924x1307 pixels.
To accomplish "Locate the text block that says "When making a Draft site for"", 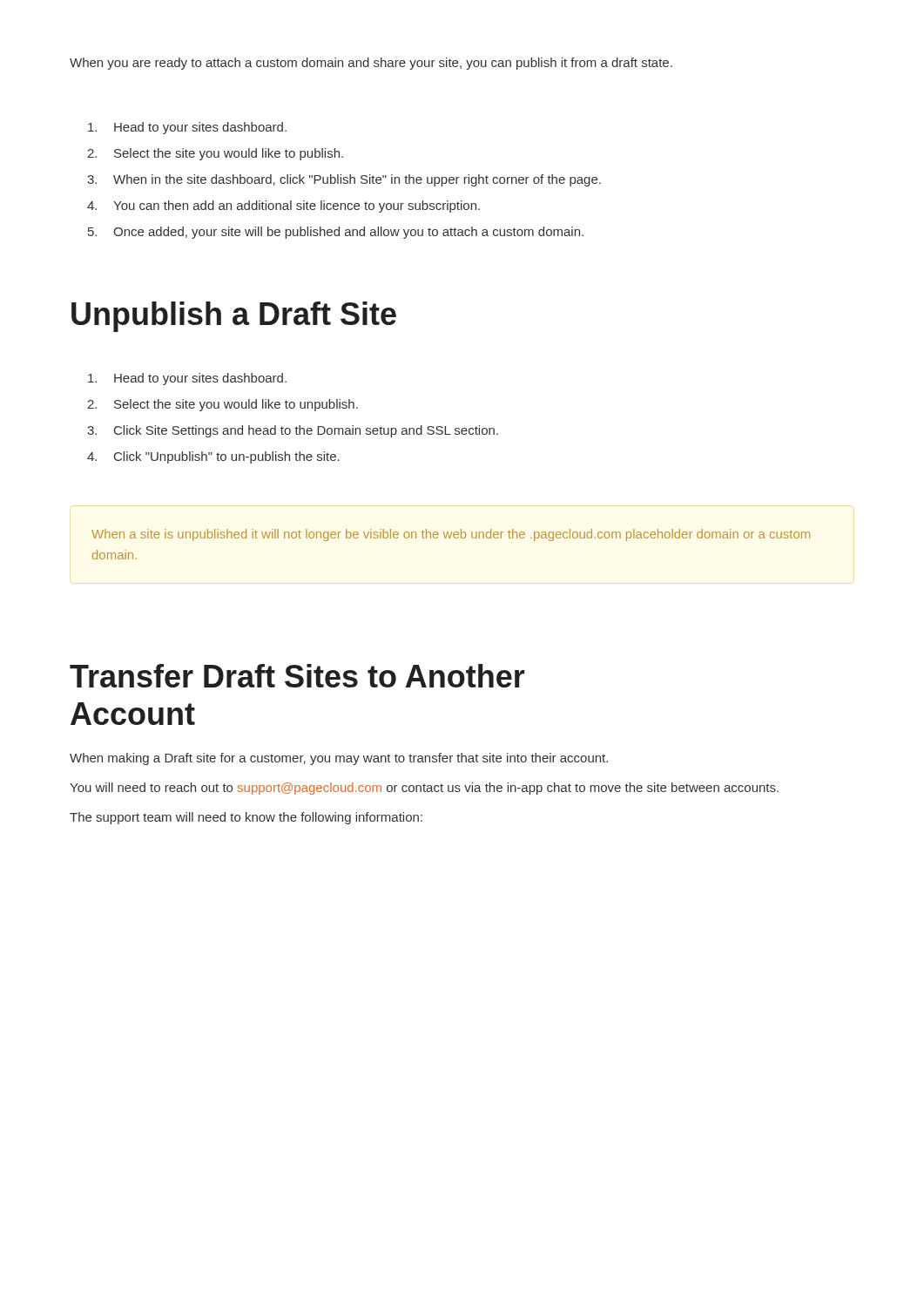I will point(339,757).
